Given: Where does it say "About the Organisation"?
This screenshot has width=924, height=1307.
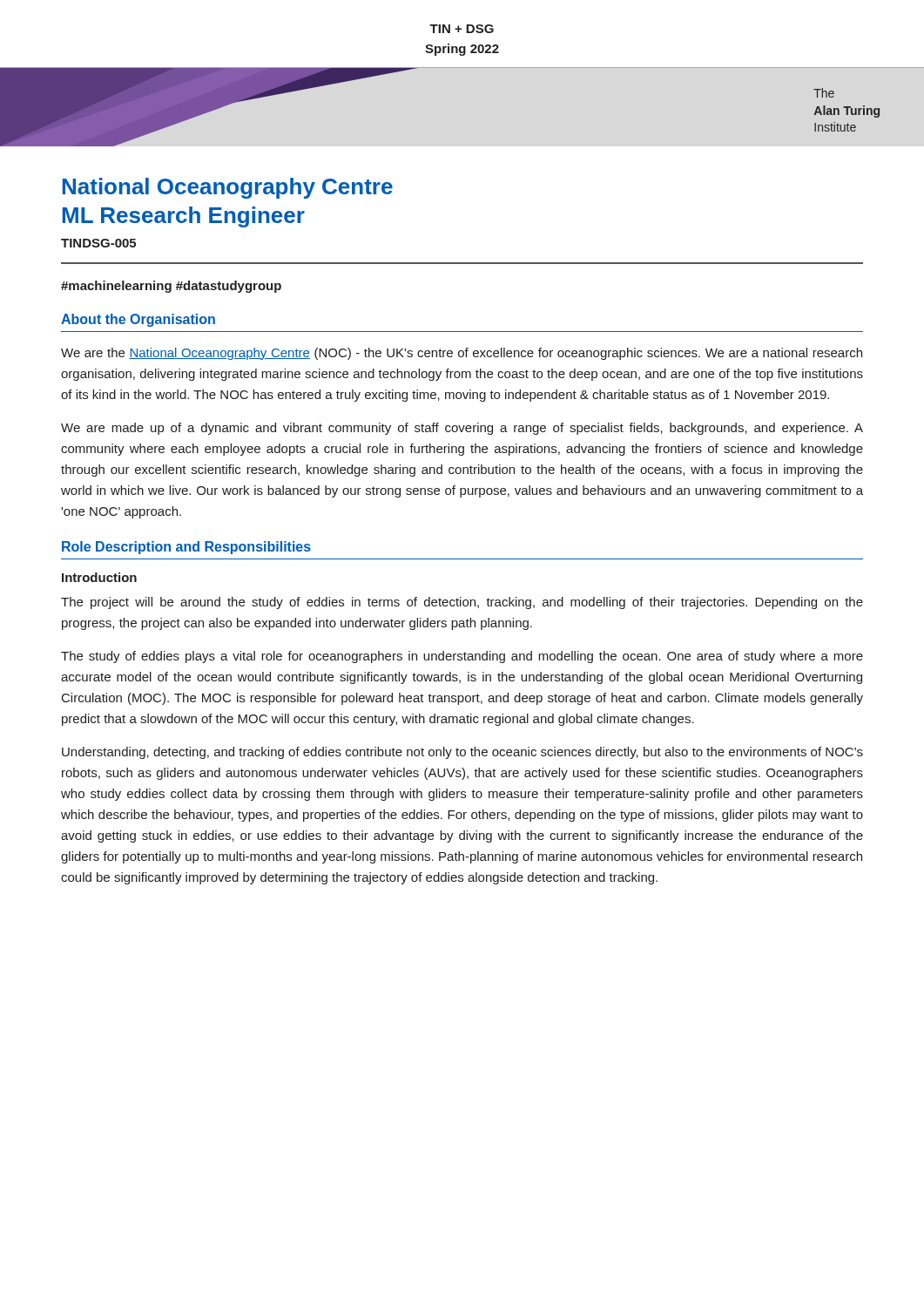Looking at the screenshot, I should tap(138, 319).
